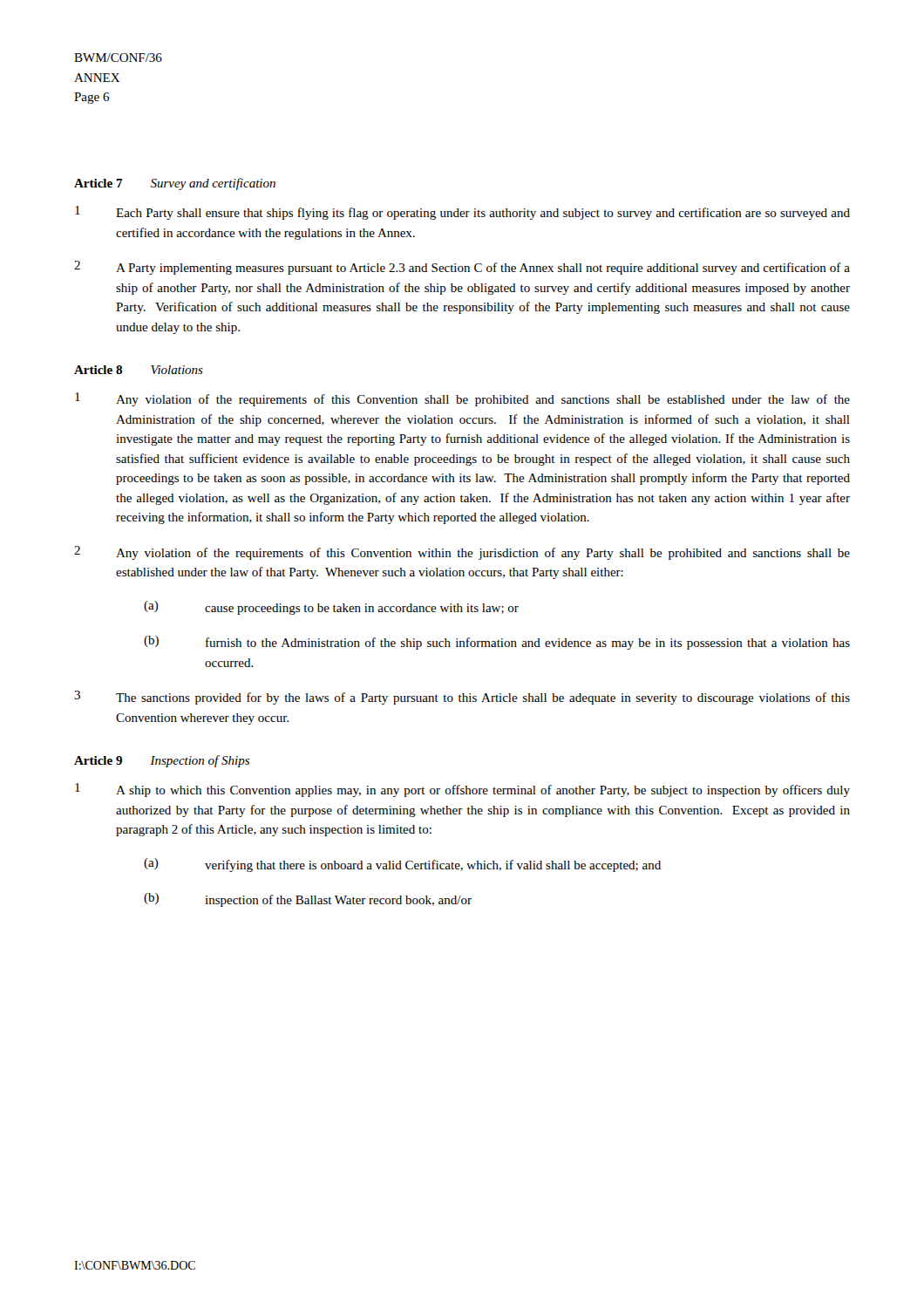
Task: Click on the list item containing "(b) furnish to the"
Action: [497, 653]
